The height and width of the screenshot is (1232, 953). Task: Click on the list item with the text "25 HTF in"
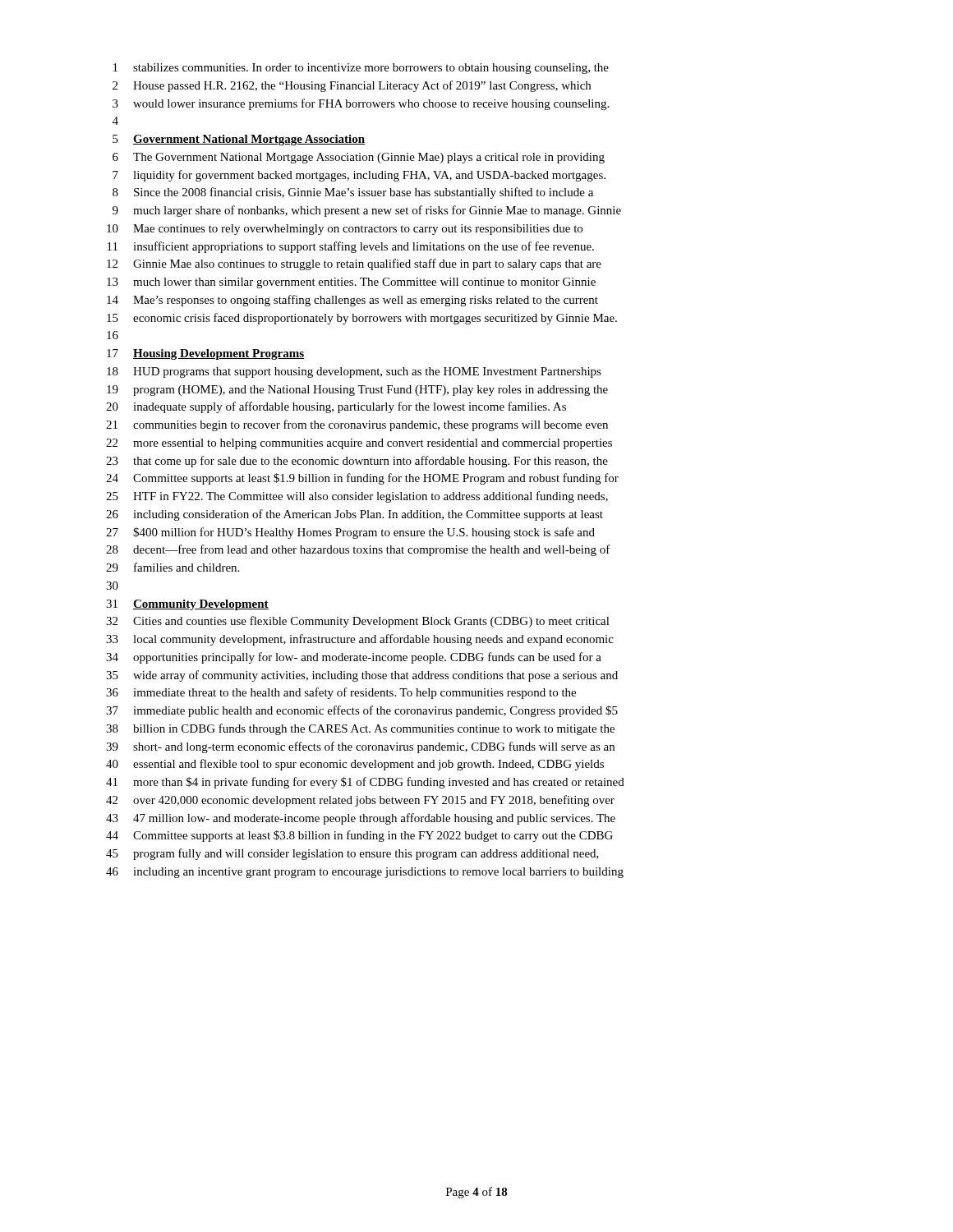click(x=476, y=497)
